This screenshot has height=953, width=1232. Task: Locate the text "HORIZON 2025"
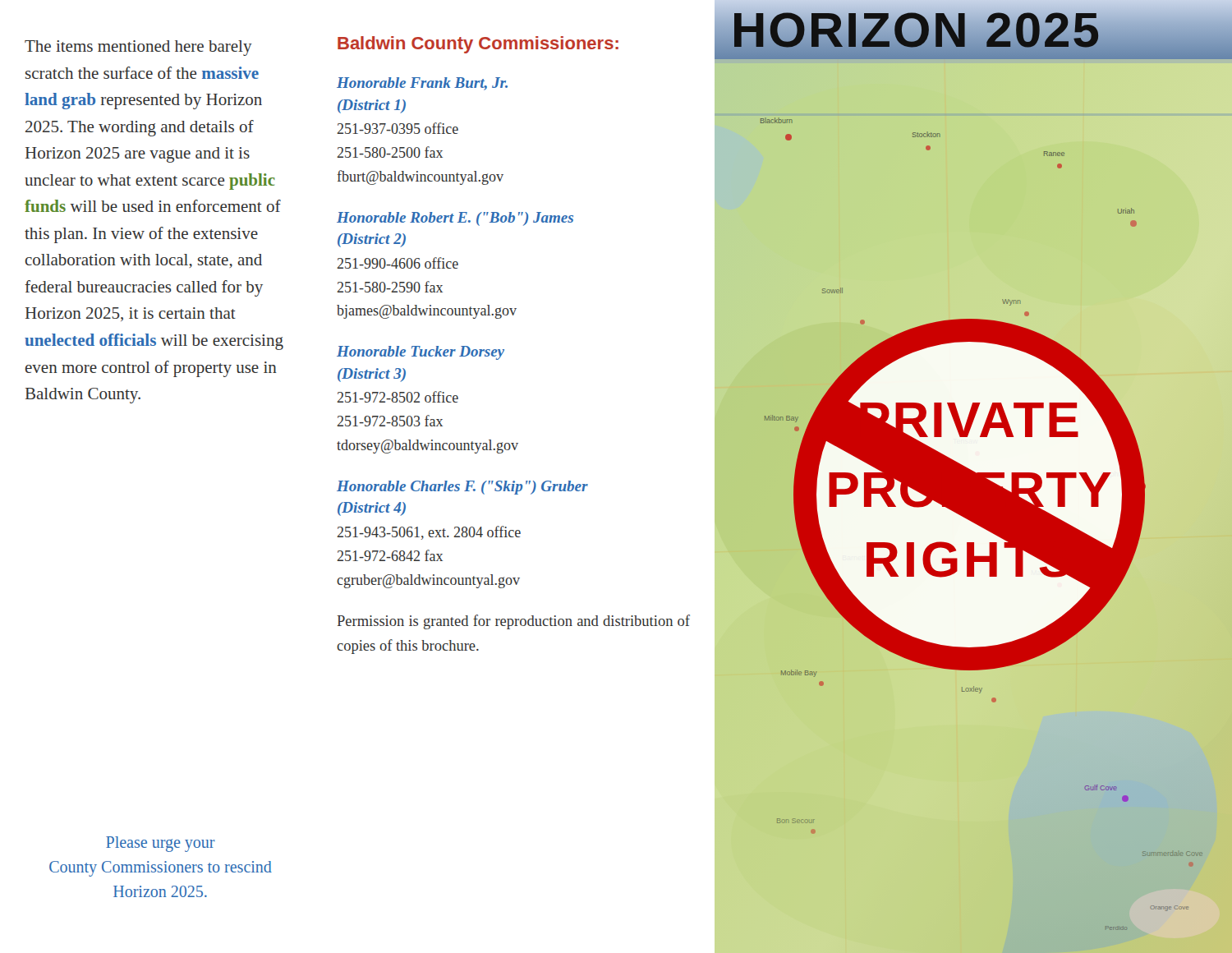916,30
